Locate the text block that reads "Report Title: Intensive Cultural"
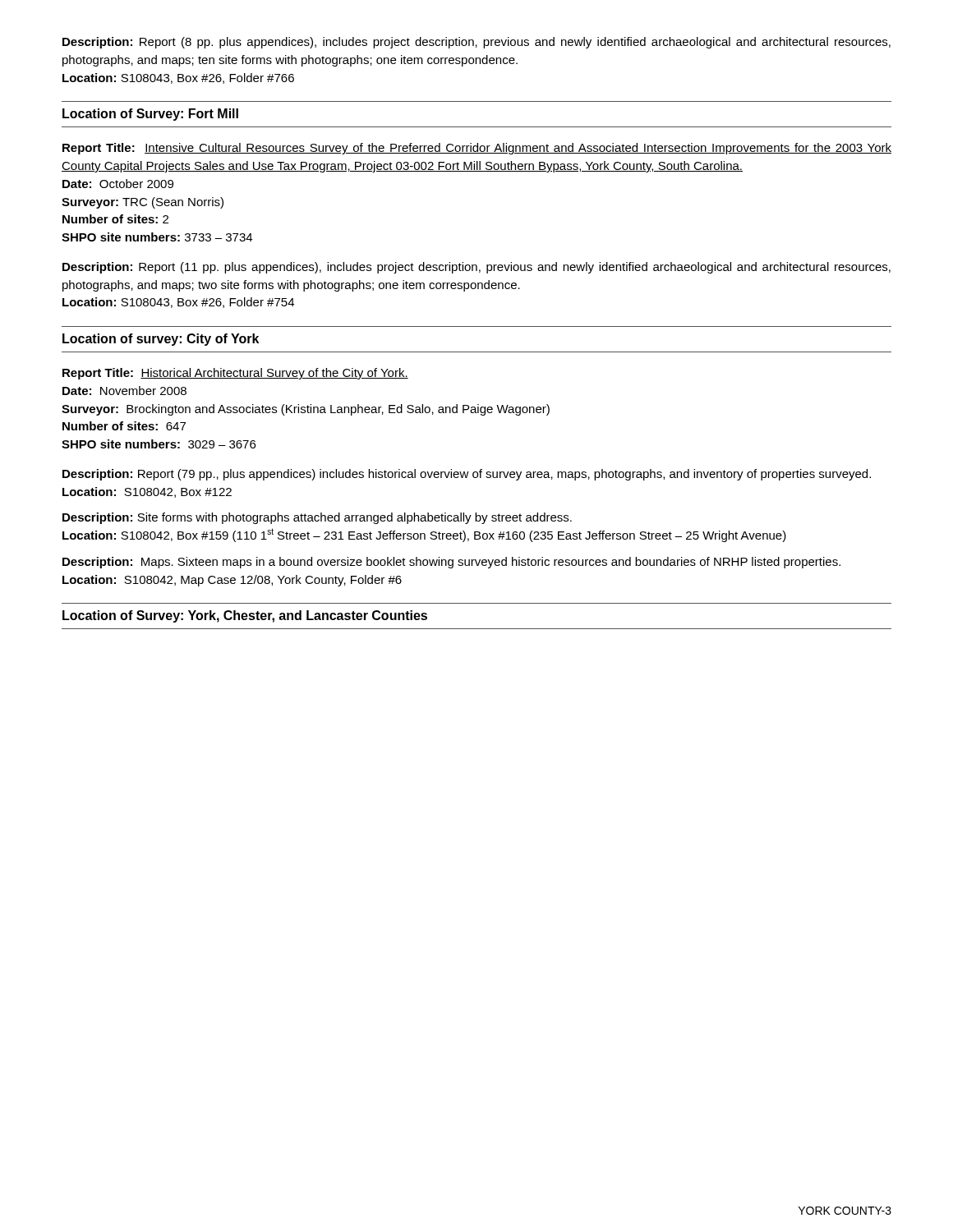Image resolution: width=953 pixels, height=1232 pixels. click(477, 149)
